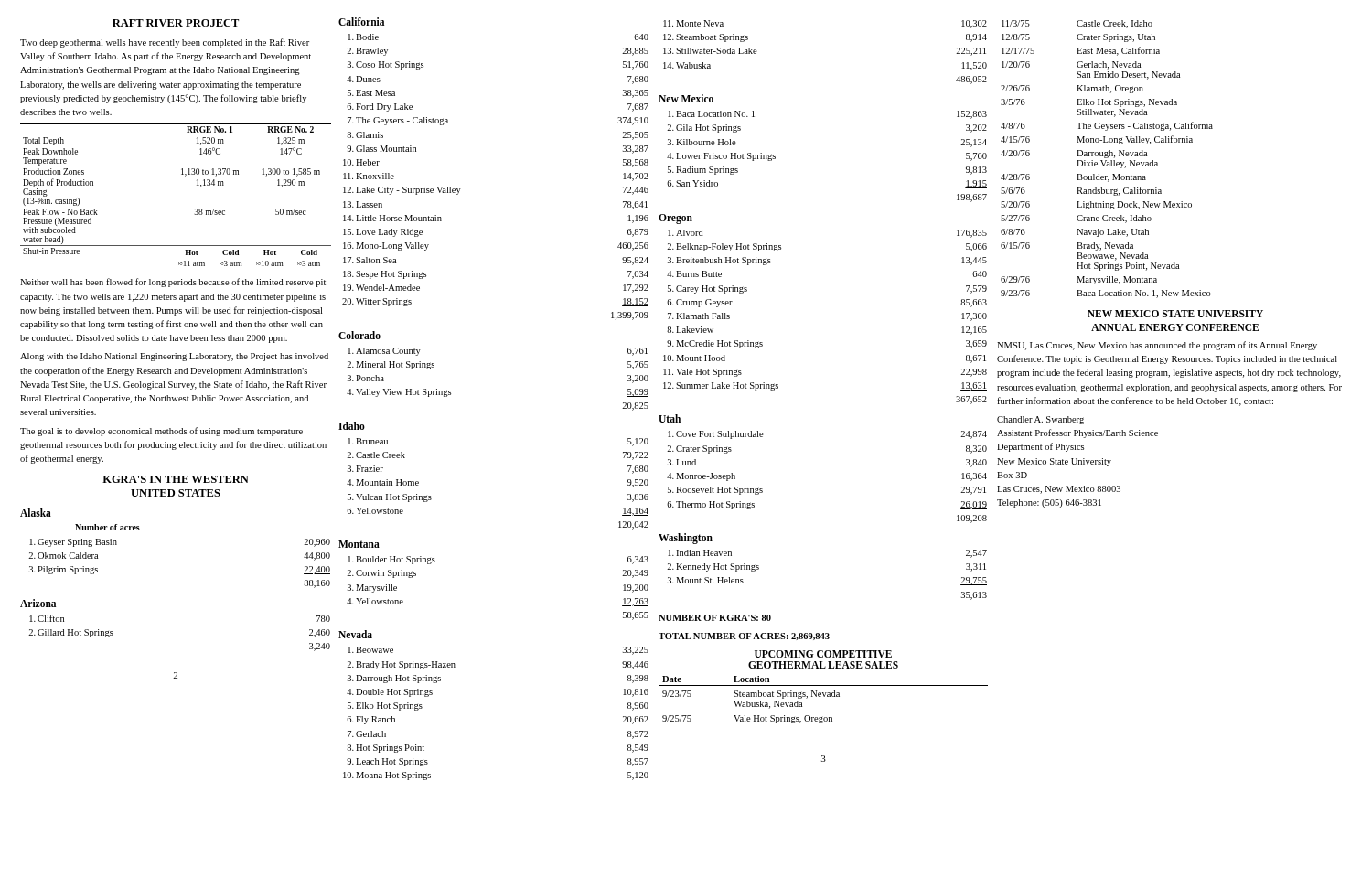Point to the text block starting "KGRA'S IN THE WESTERNUNITED STATES"
1372x888 pixels.
176,487
